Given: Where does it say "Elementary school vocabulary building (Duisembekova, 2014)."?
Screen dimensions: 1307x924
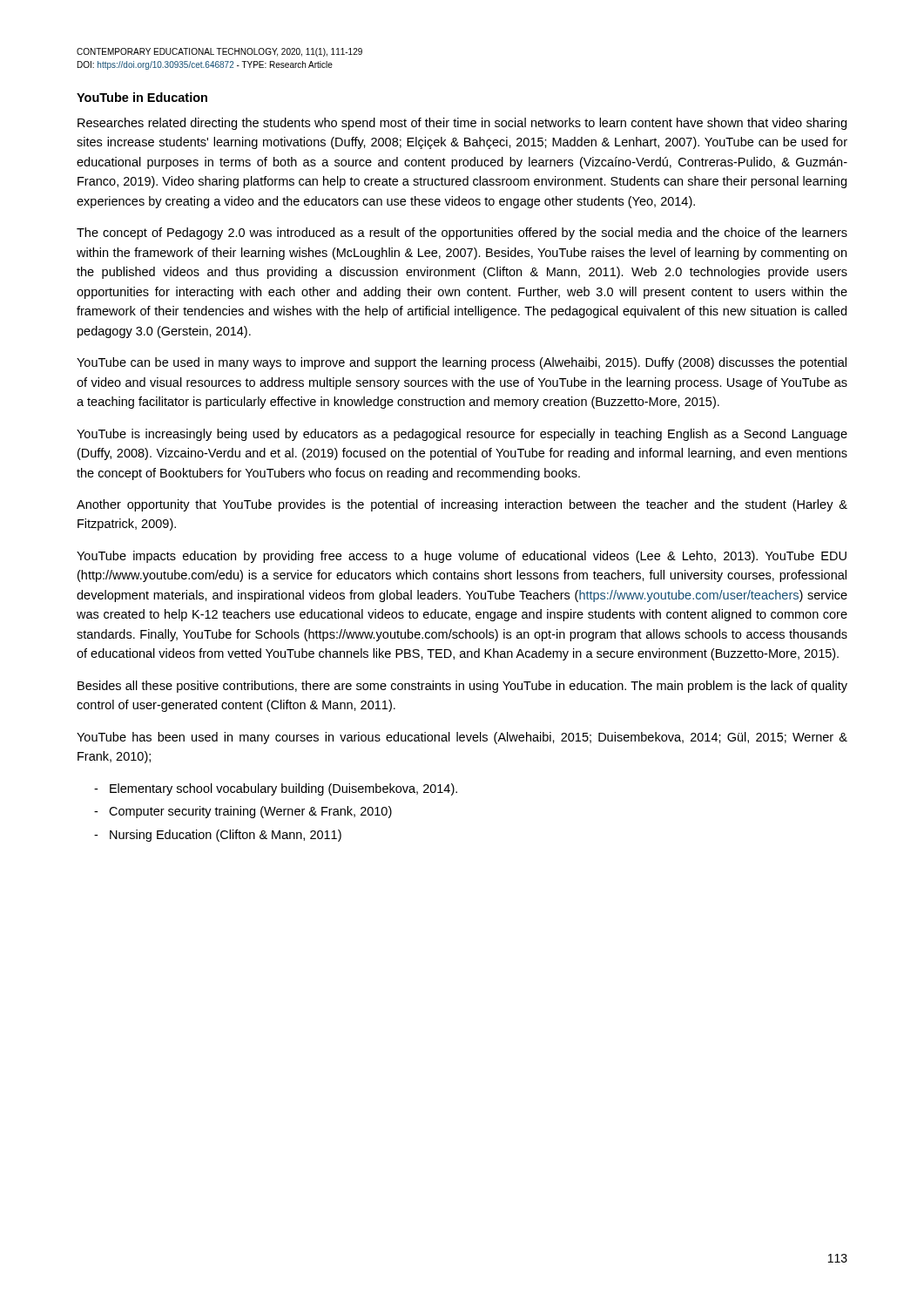Looking at the screenshot, I should (x=276, y=788).
